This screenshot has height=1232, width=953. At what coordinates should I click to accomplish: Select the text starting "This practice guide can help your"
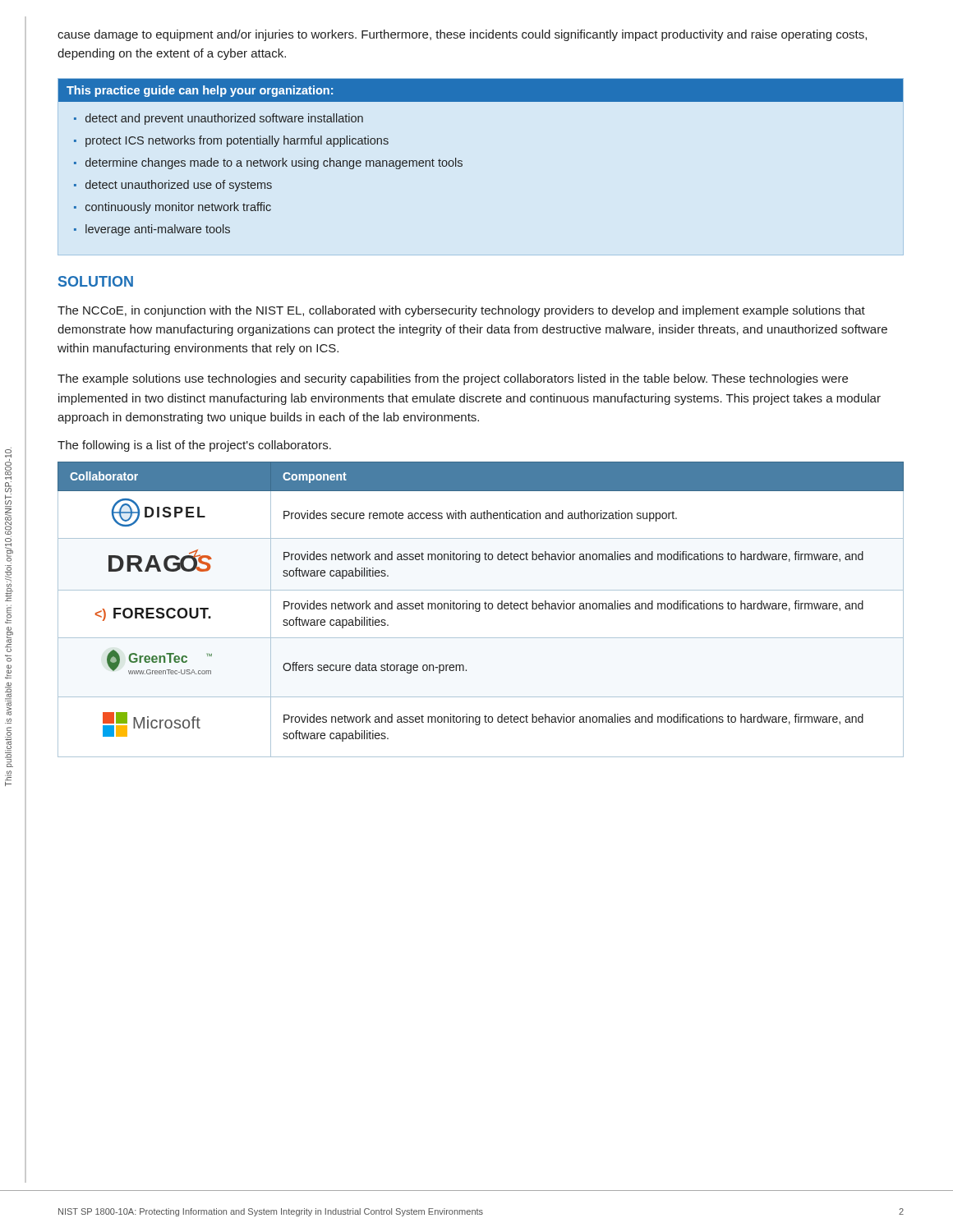[200, 90]
